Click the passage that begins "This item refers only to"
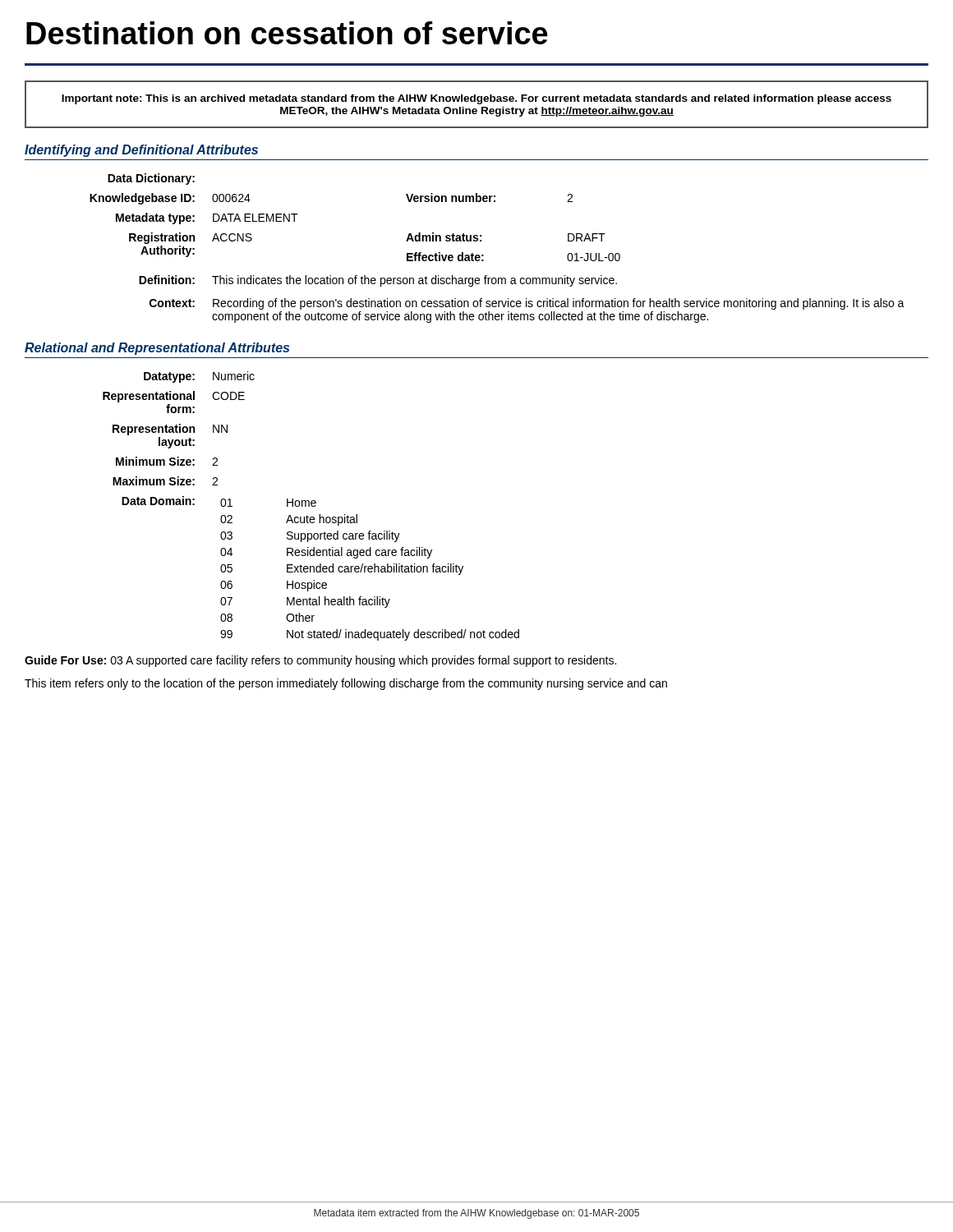 pyautogui.click(x=346, y=683)
